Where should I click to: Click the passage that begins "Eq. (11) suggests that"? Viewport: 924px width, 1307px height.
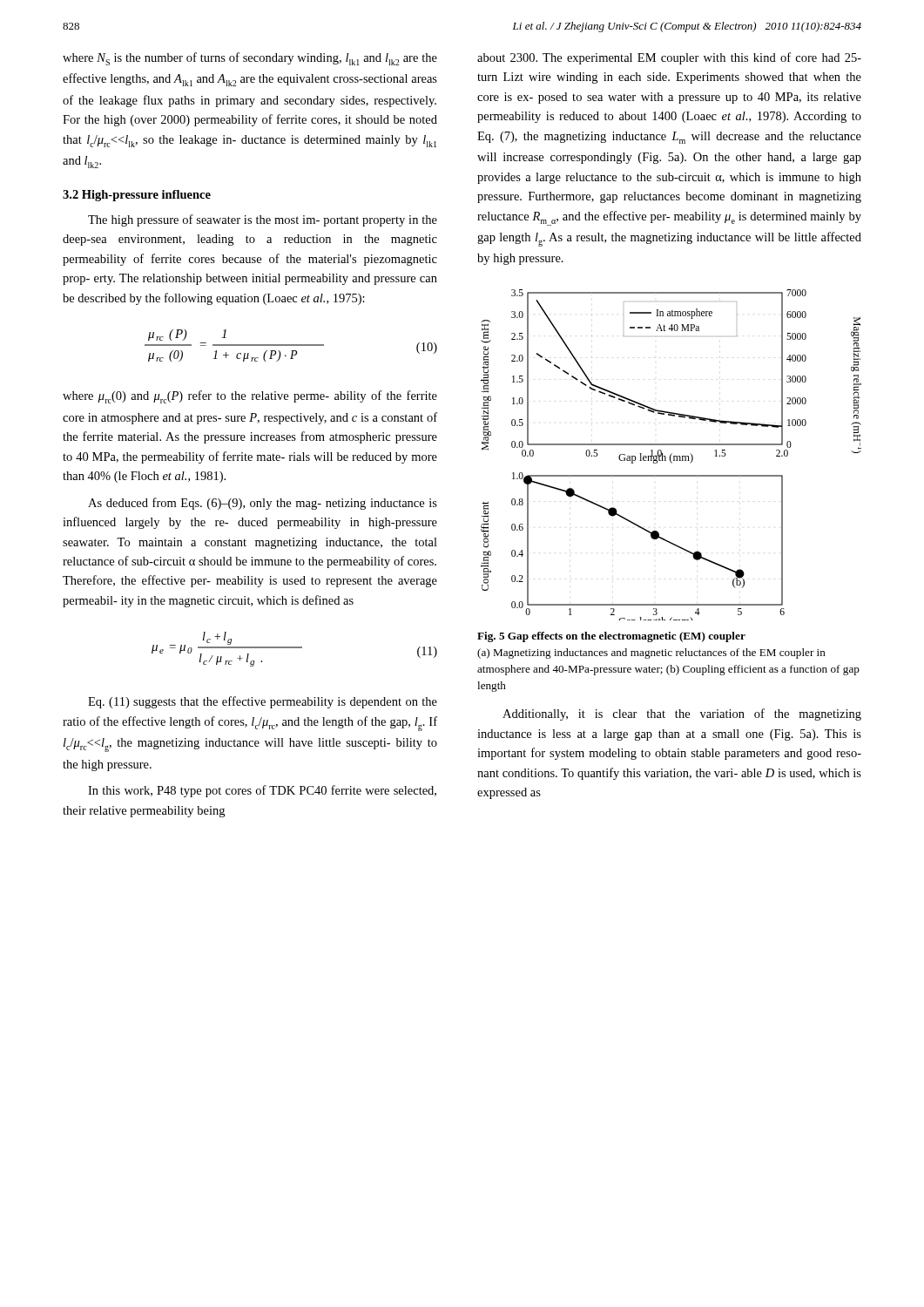pyautogui.click(x=250, y=733)
